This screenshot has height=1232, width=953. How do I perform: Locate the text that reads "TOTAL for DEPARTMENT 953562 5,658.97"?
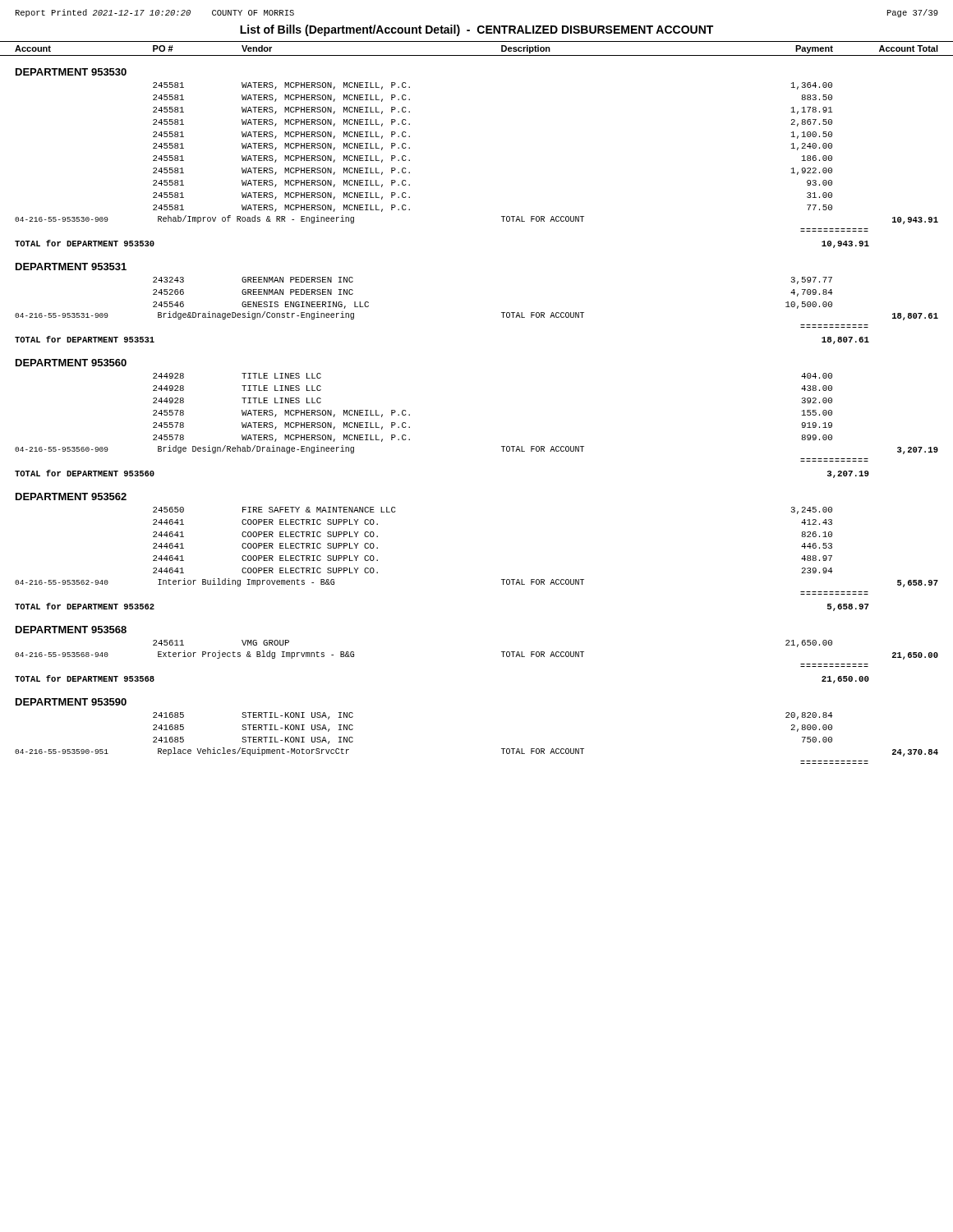[82, 606]
